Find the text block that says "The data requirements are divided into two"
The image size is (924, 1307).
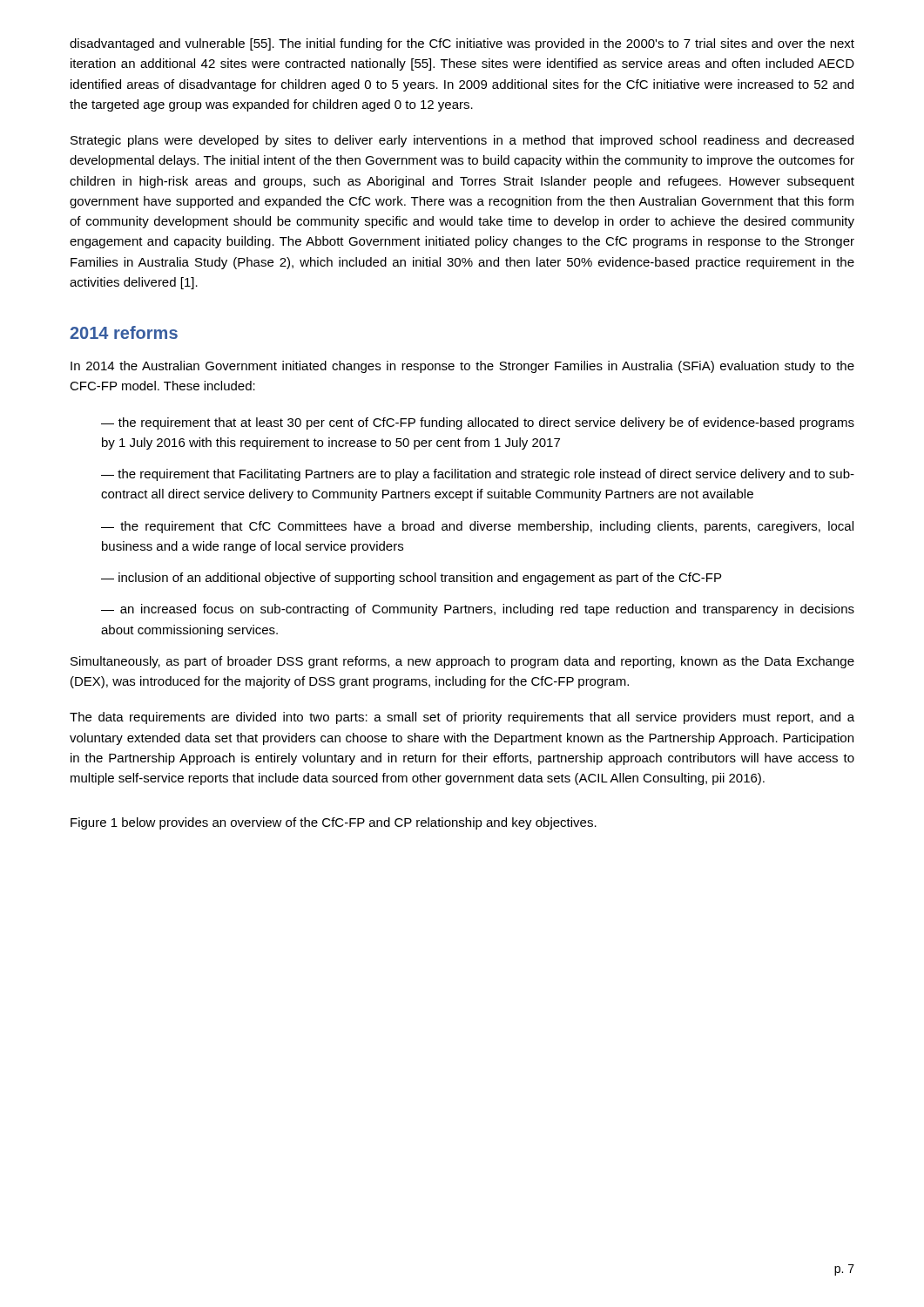pos(462,747)
